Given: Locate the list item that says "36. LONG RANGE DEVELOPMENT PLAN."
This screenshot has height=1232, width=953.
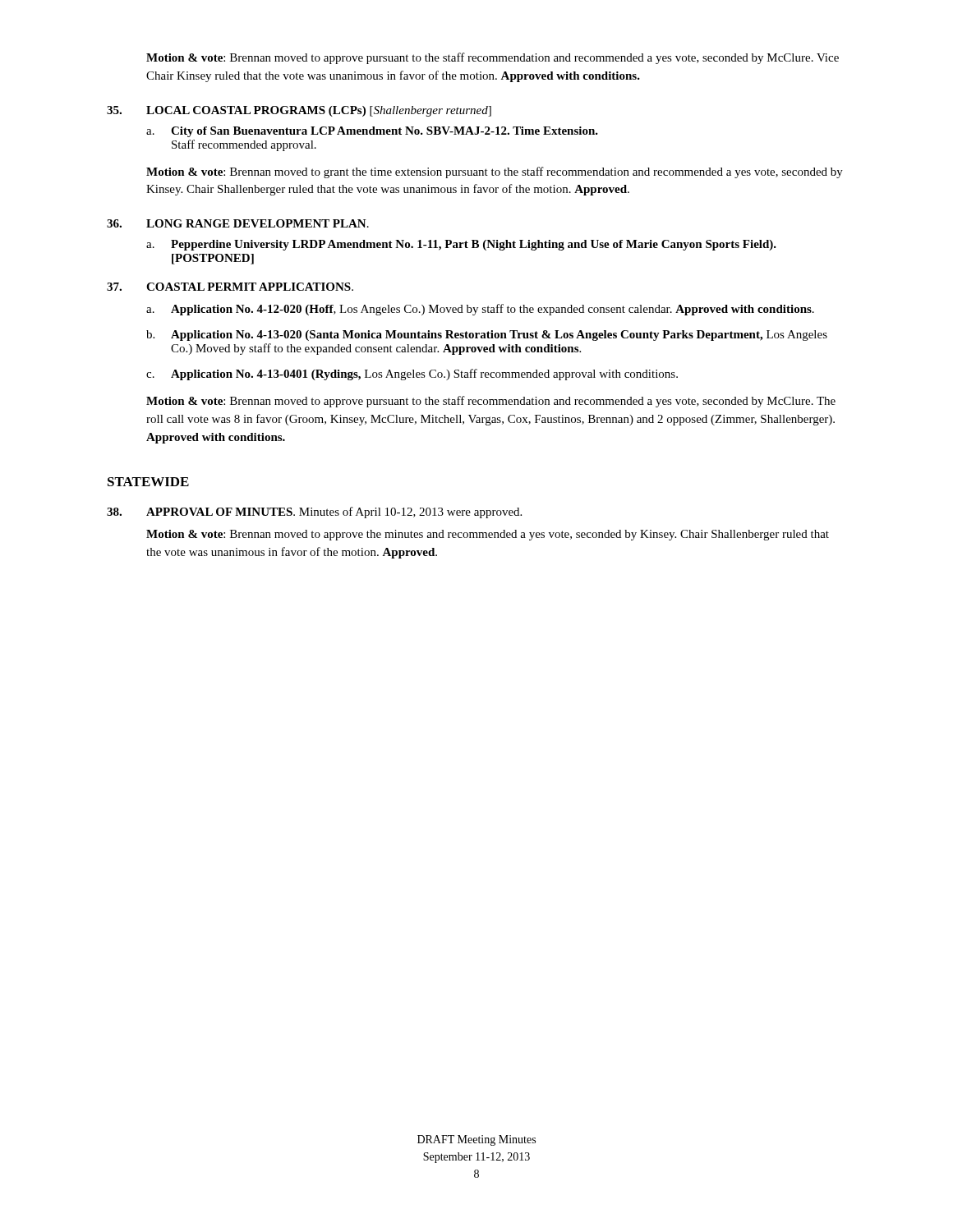Looking at the screenshot, I should 238,223.
